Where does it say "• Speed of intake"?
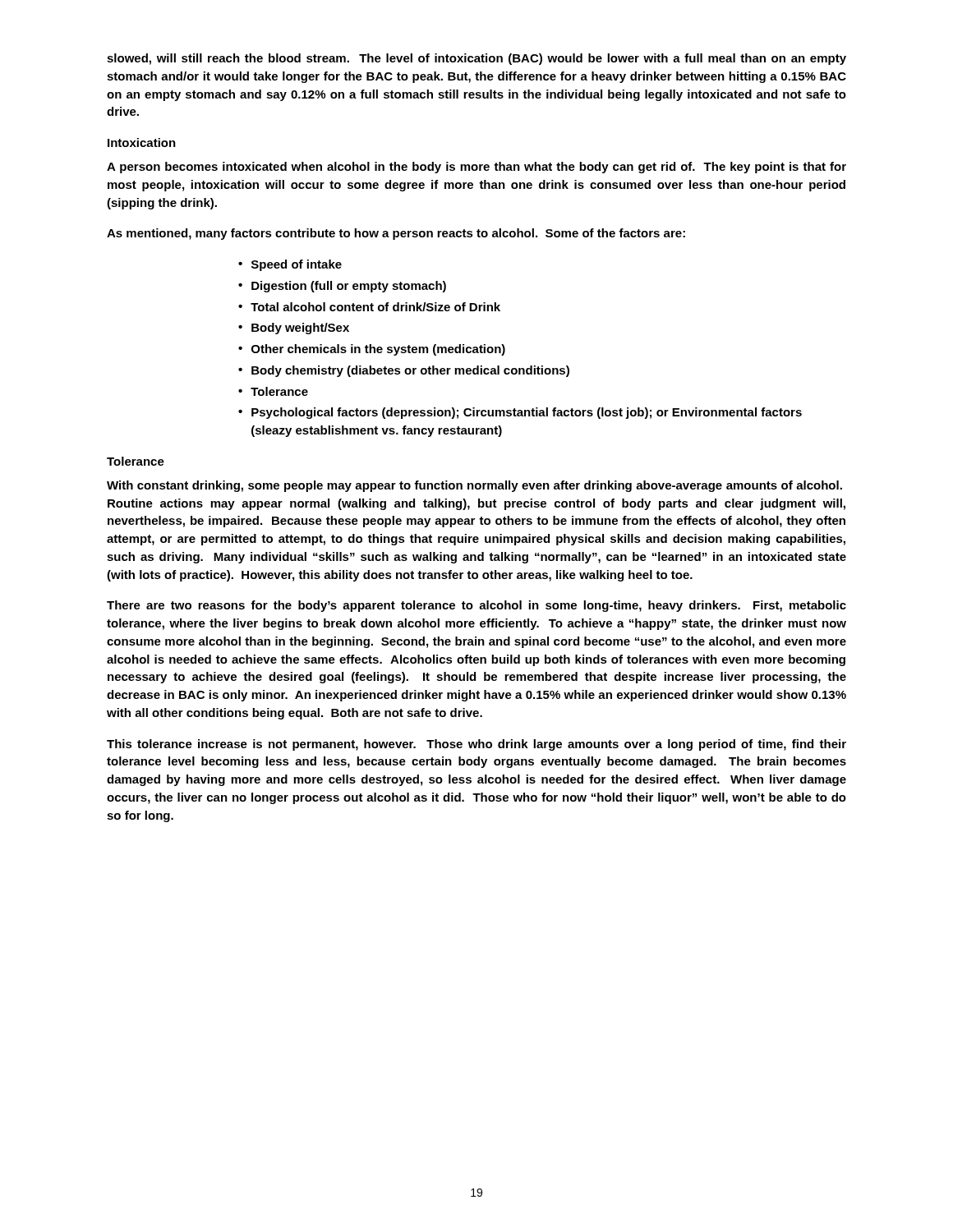 290,264
